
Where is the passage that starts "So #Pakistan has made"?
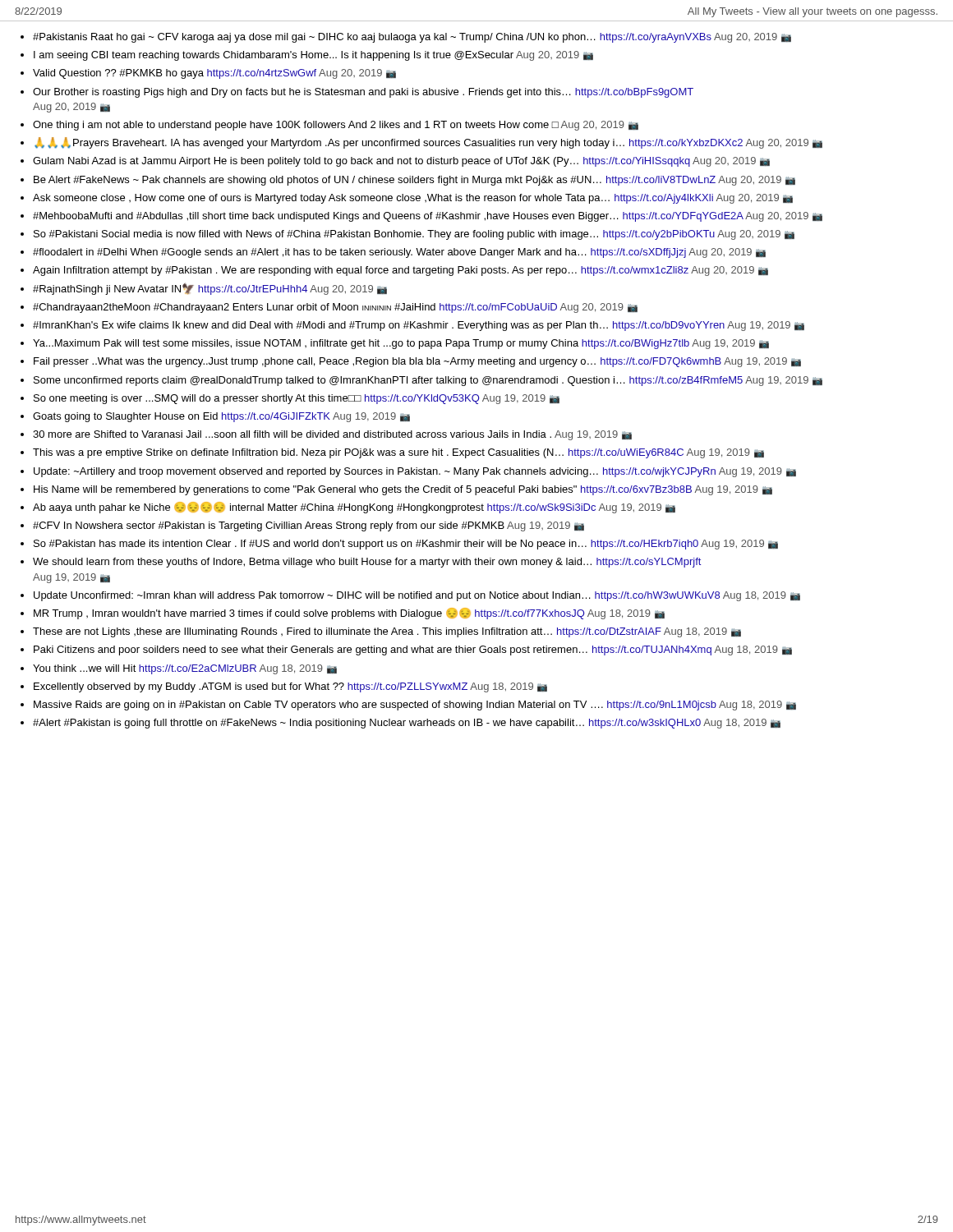point(406,544)
